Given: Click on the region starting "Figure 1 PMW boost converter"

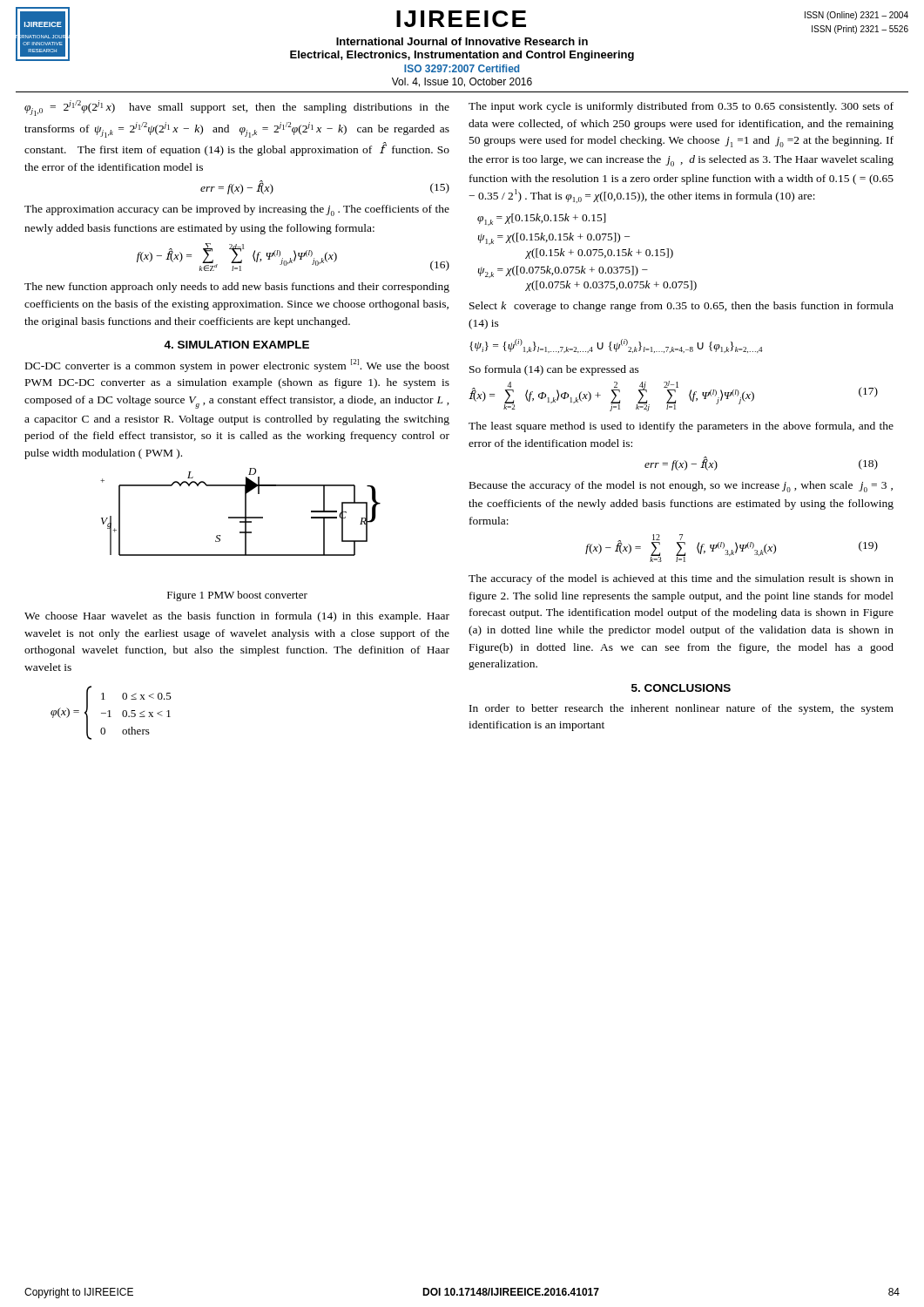Looking at the screenshot, I should (237, 595).
